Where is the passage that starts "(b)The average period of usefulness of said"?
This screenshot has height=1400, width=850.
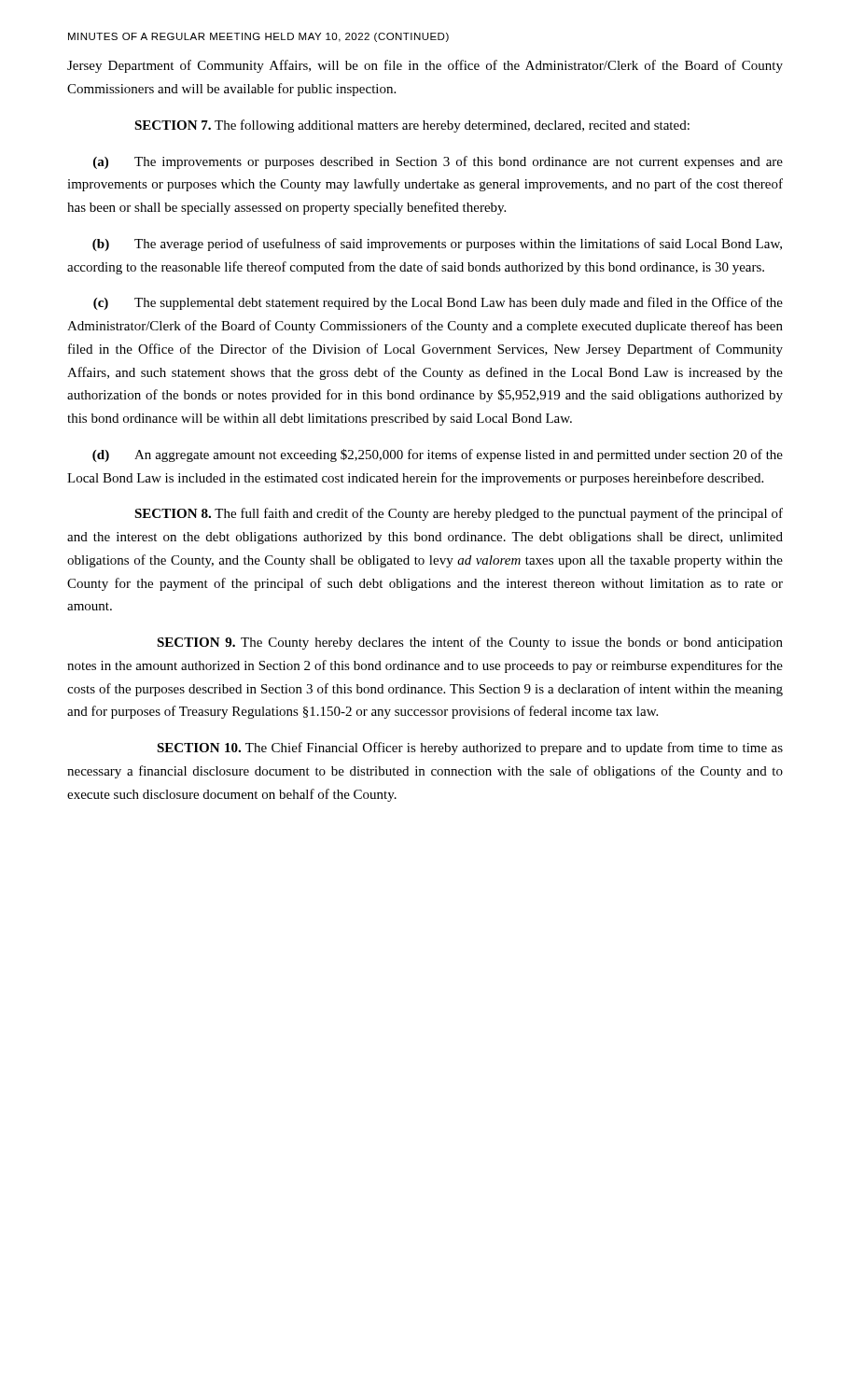click(x=425, y=255)
